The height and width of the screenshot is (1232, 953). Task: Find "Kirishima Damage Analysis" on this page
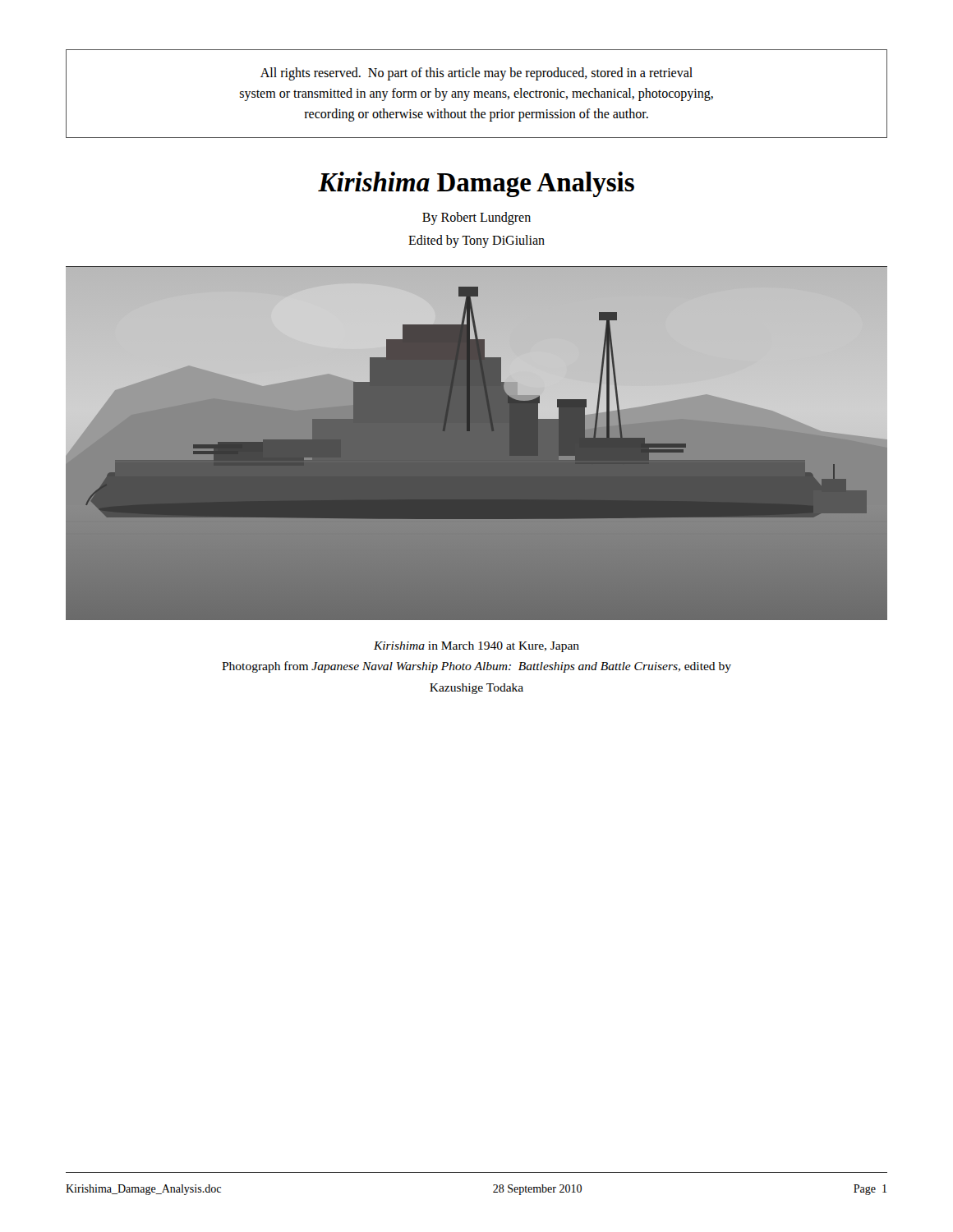476,183
